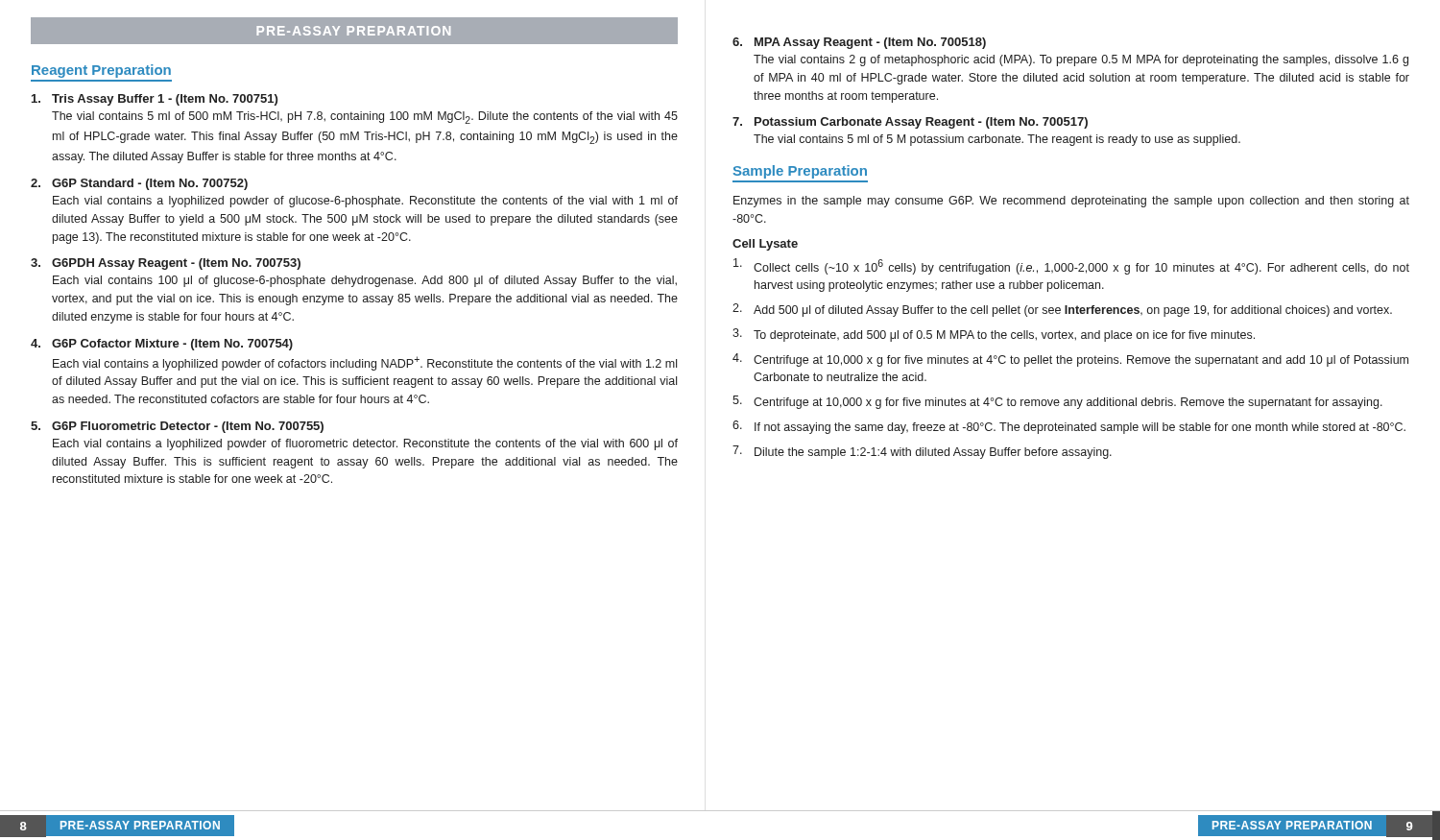The height and width of the screenshot is (840, 1440).
Task: Where is the passage that starts "3. G6PDH Assay Reagent - (Item"?
Action: [x=354, y=291]
